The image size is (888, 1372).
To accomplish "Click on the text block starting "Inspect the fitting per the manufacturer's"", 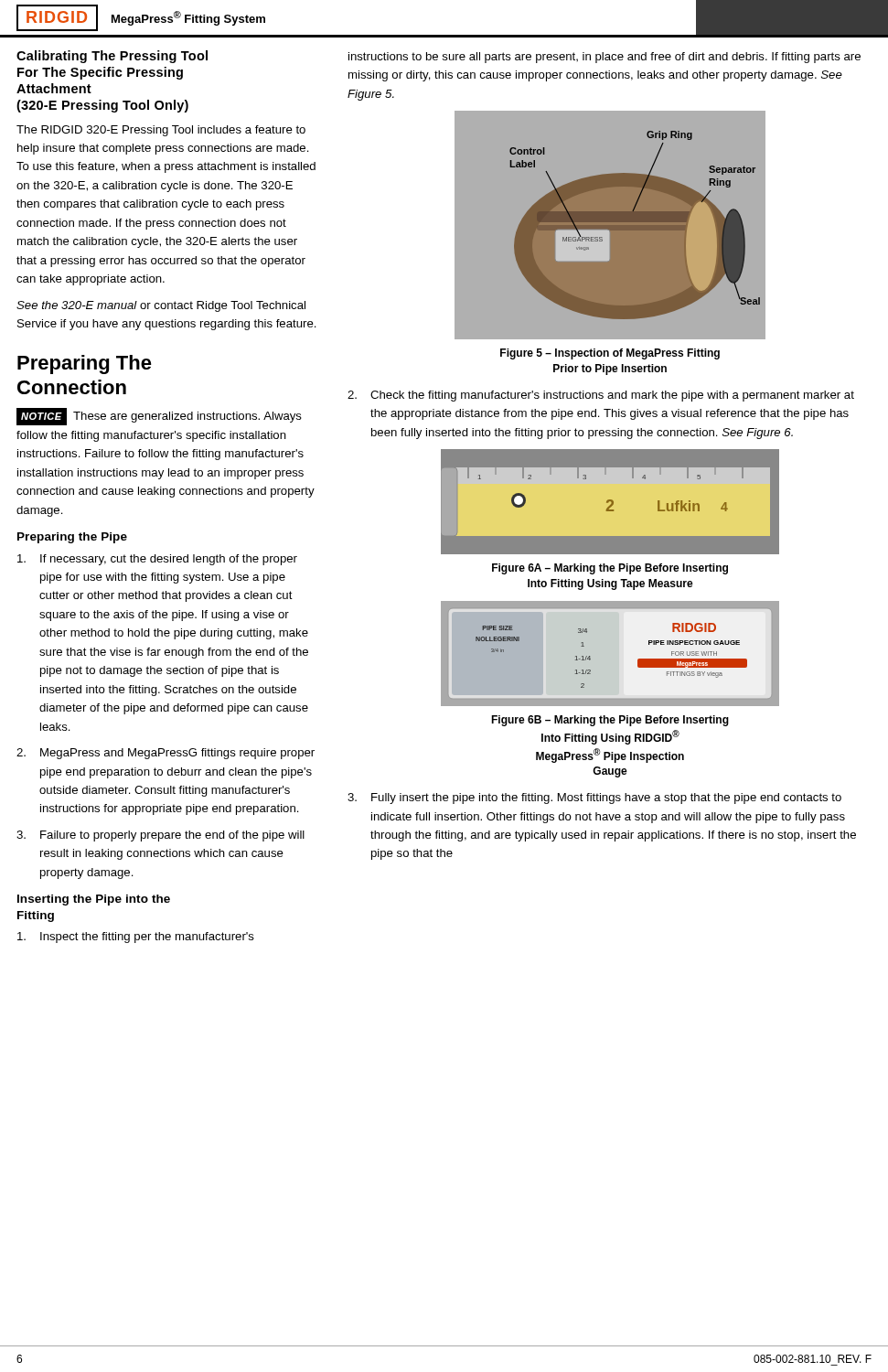I will click(x=167, y=937).
